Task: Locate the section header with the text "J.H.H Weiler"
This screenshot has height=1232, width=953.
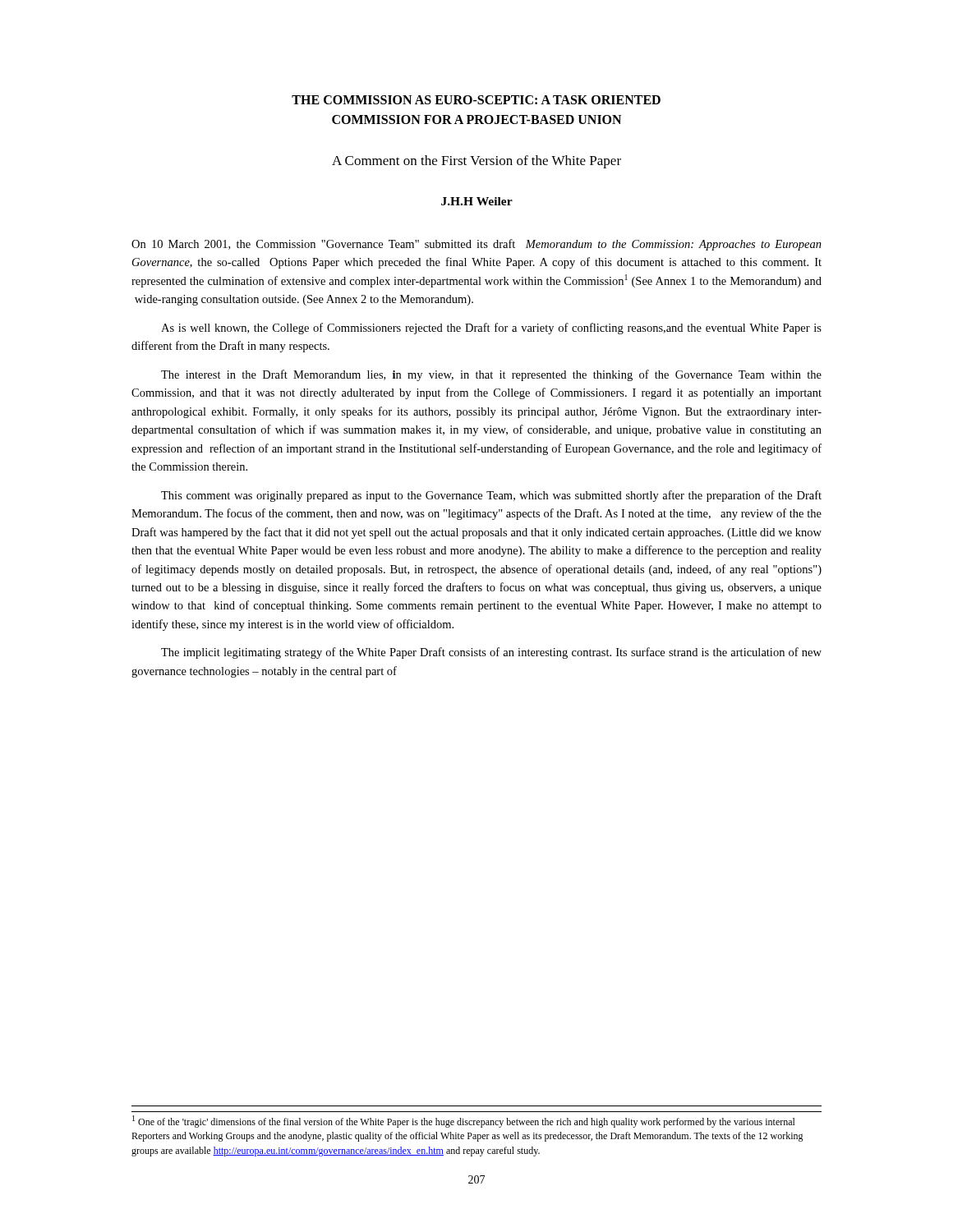Action: 476,201
